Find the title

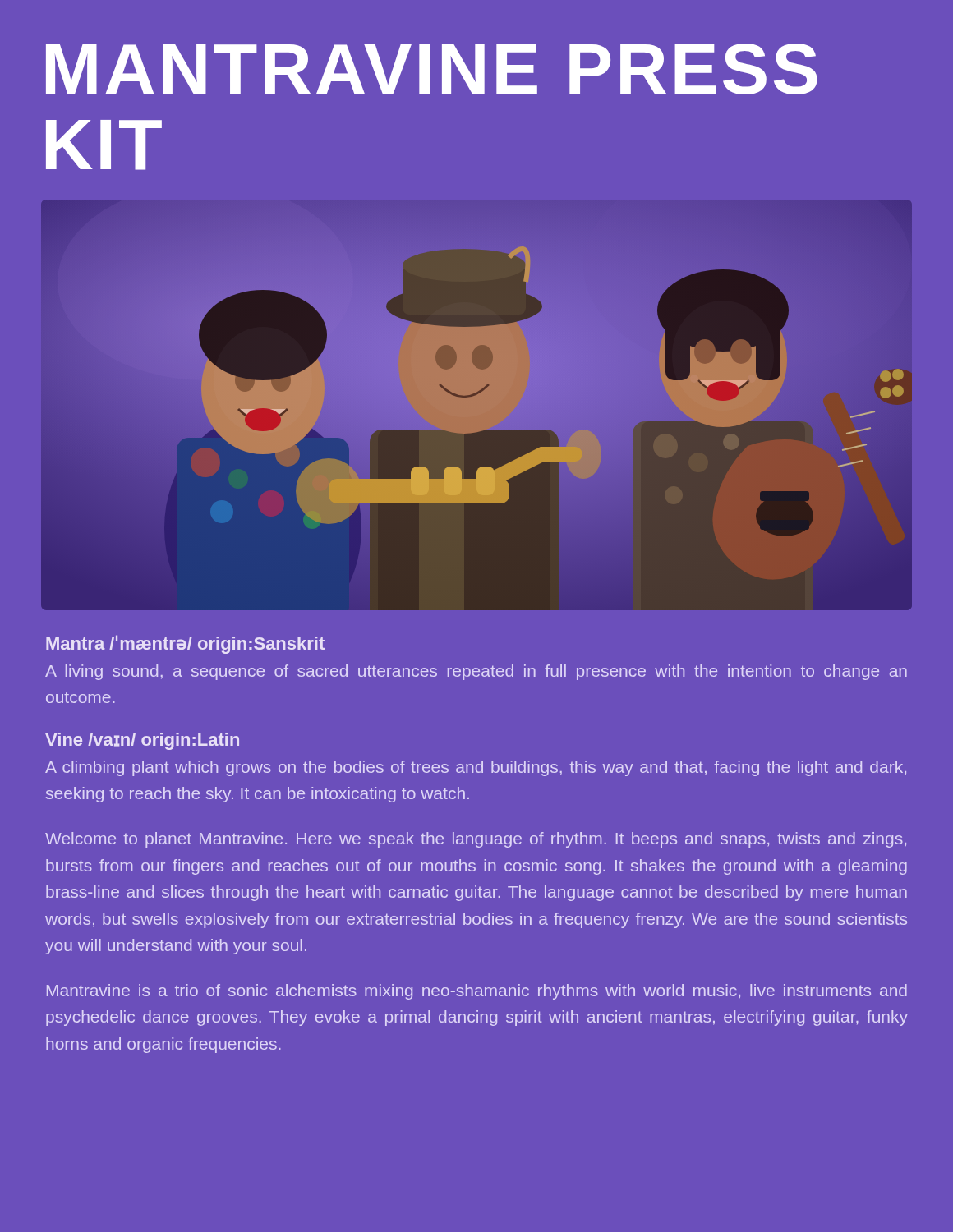pos(476,107)
